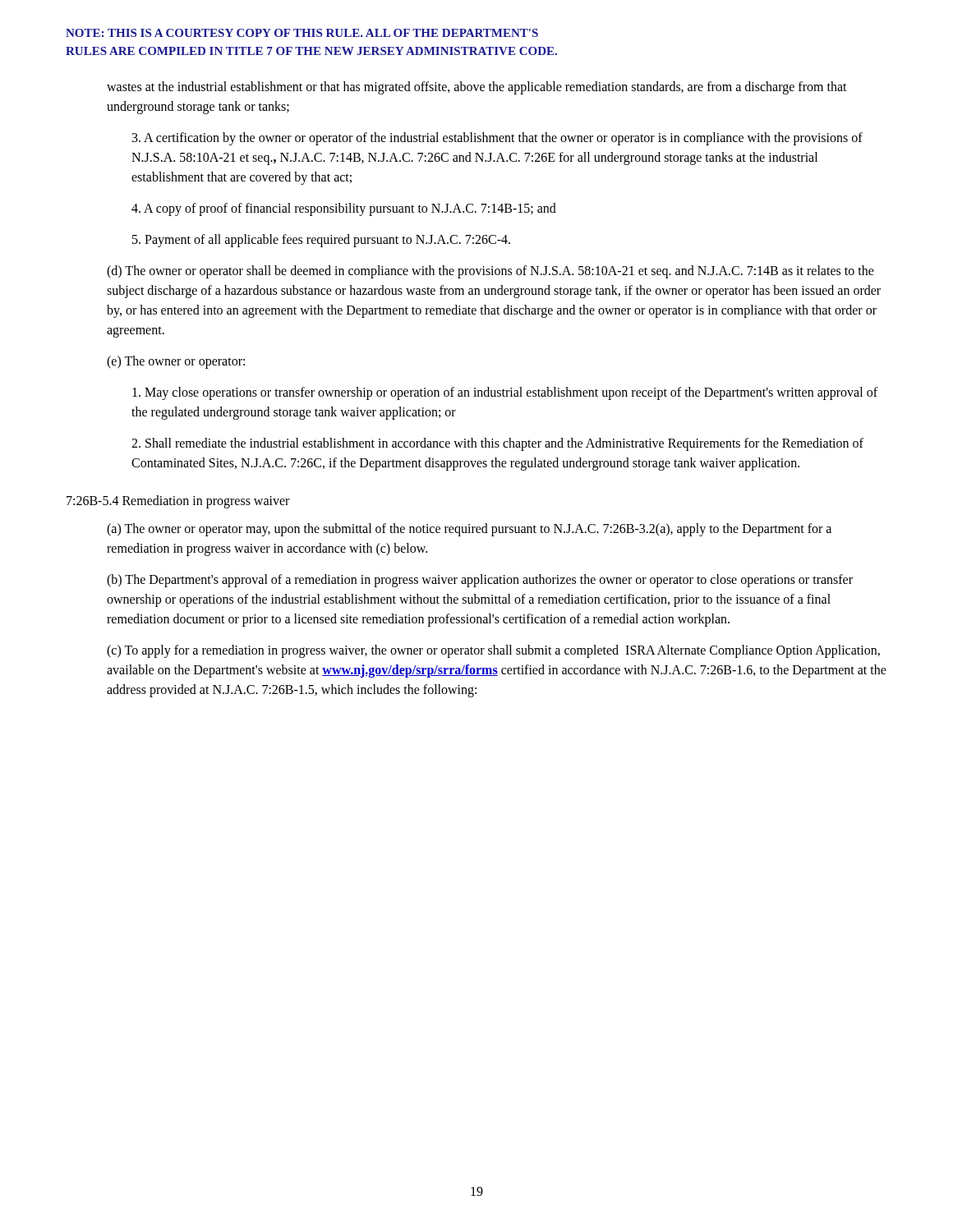Navigate to the text block starting "wastes at the industrial establishment or that has"
Image resolution: width=953 pixels, height=1232 pixels.
pyautogui.click(x=477, y=96)
